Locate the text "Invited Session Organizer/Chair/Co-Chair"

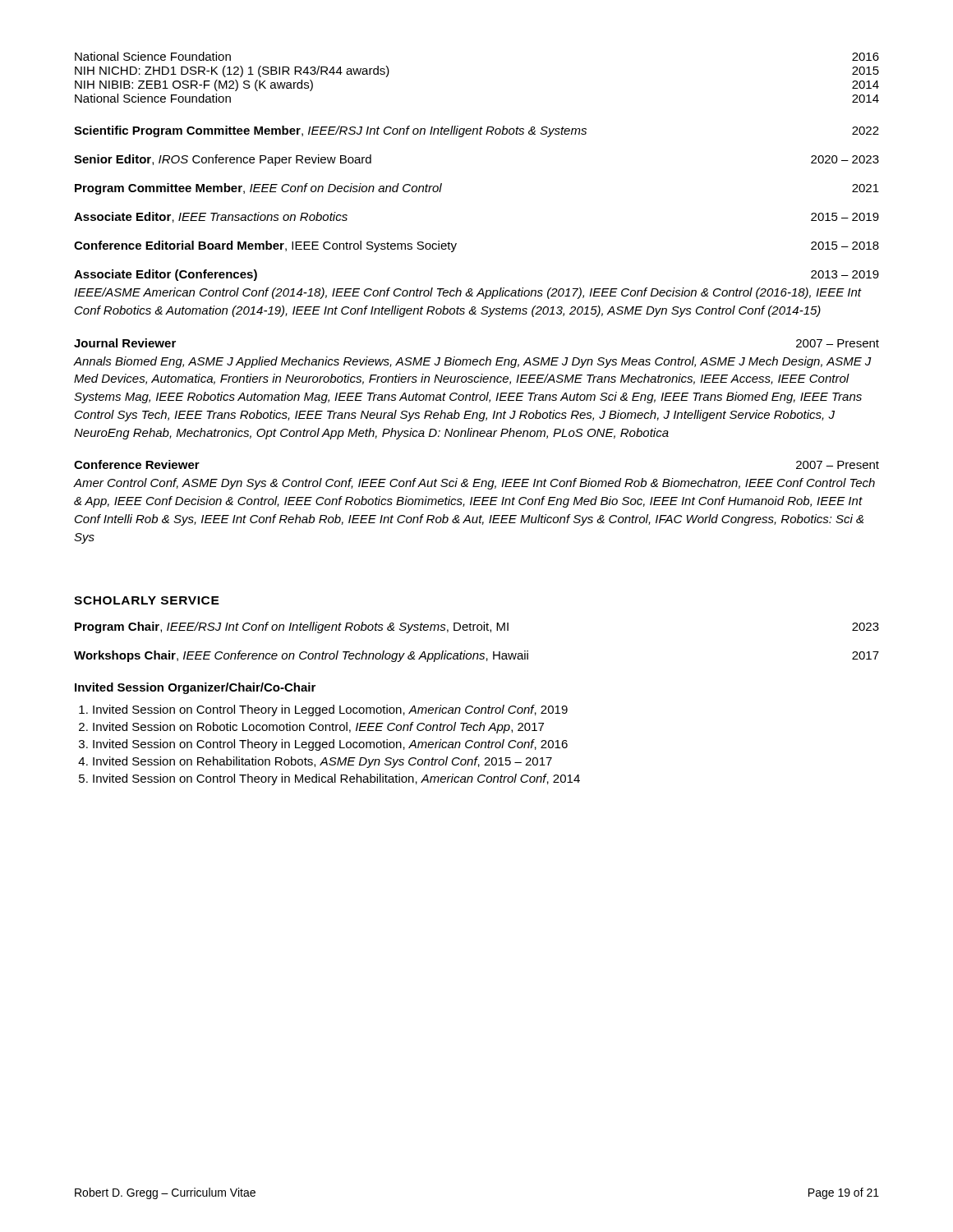point(195,687)
